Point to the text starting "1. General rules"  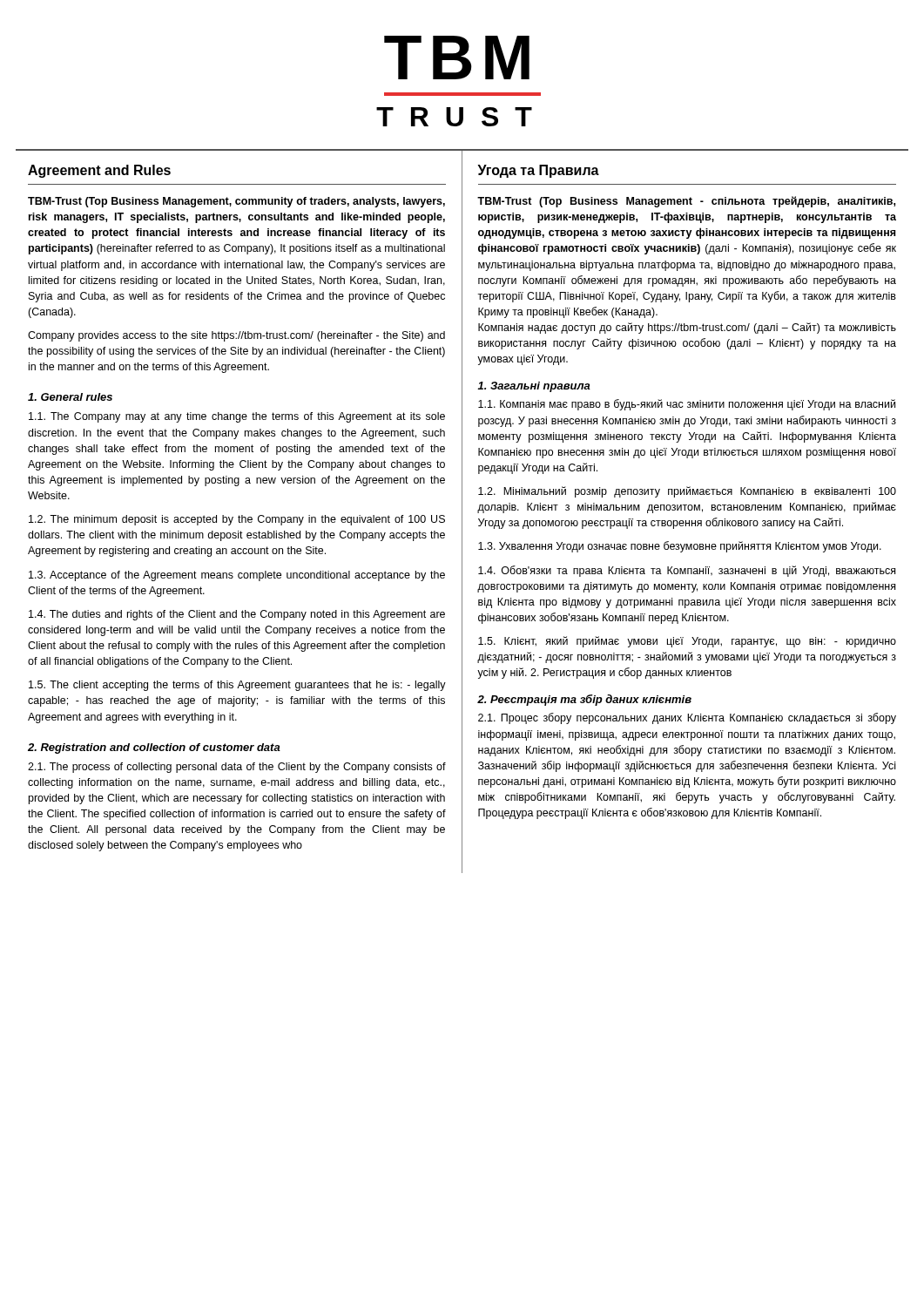pos(70,397)
